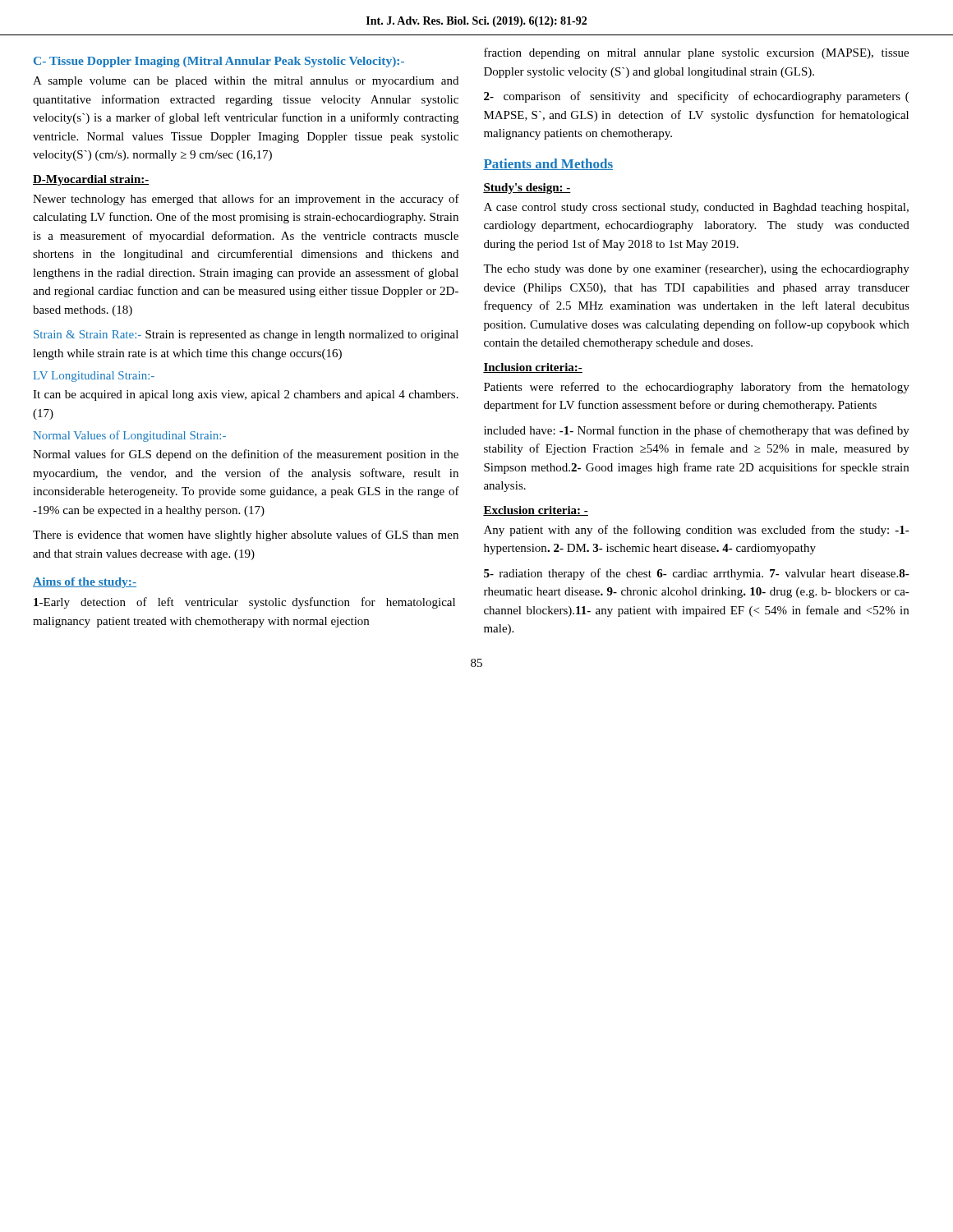Select the text starting "Study's design: -"
Image resolution: width=953 pixels, height=1232 pixels.
point(527,187)
